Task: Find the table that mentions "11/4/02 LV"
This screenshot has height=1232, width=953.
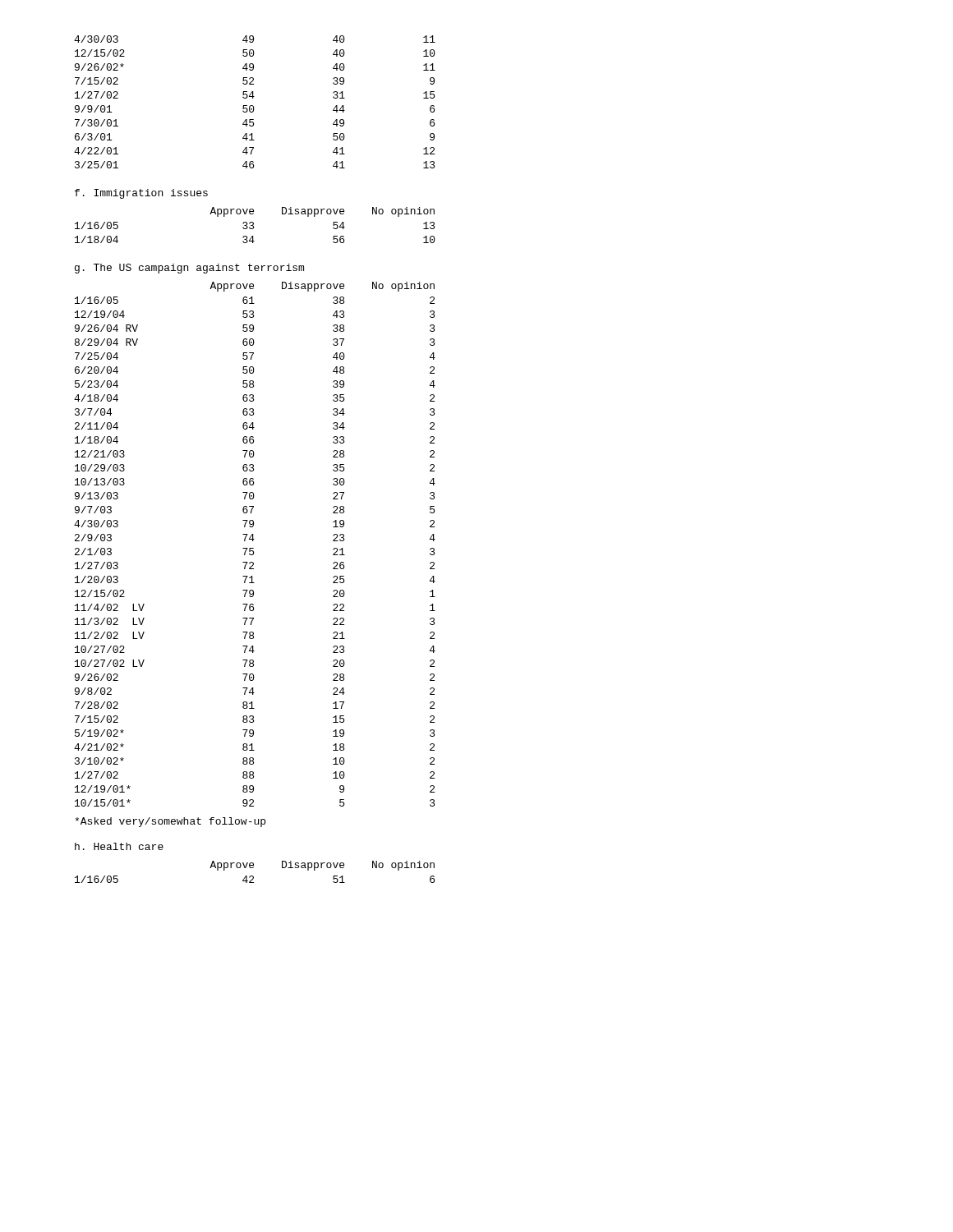Action: pyautogui.click(x=320, y=545)
